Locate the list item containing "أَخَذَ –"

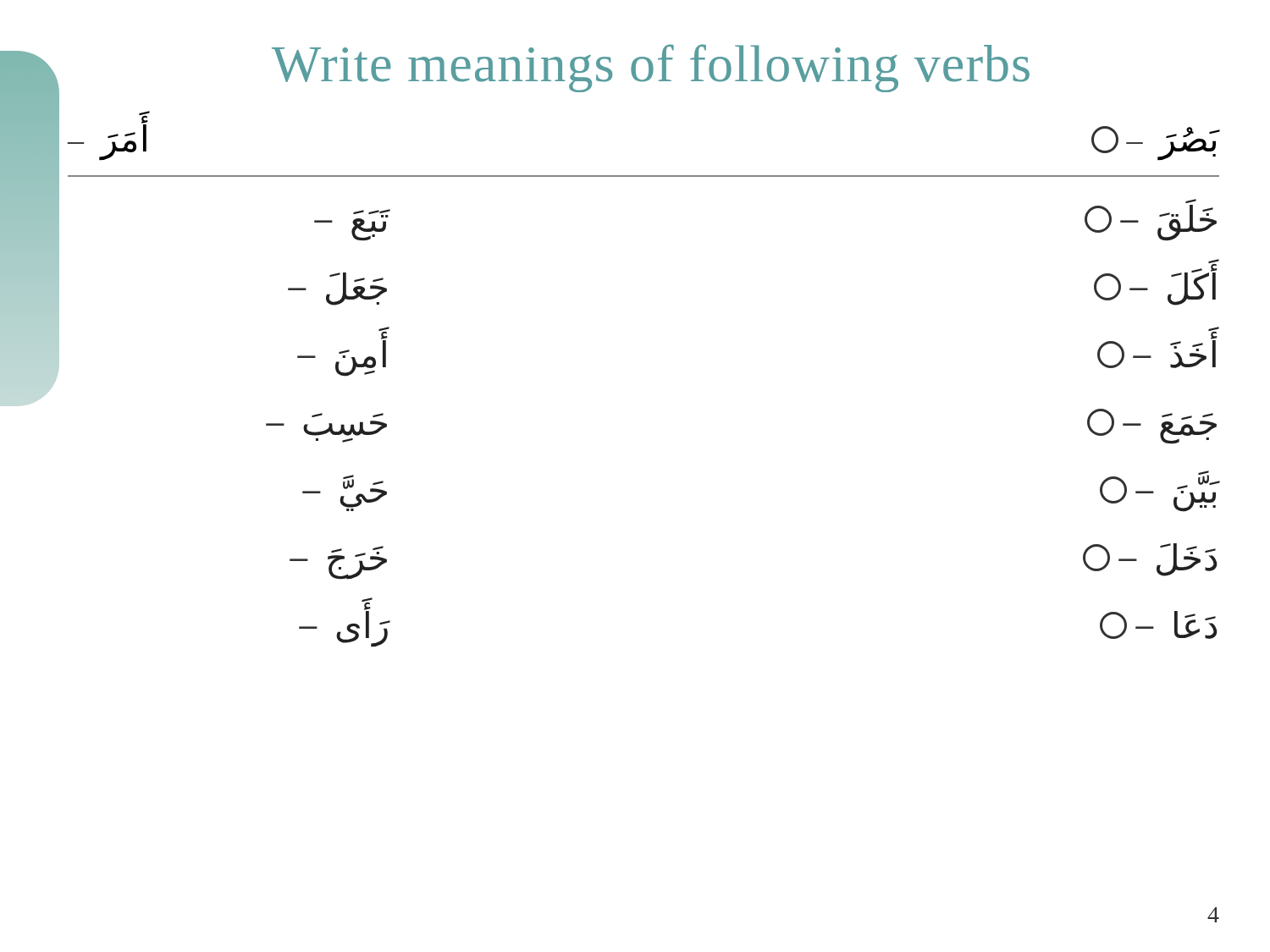(1158, 355)
